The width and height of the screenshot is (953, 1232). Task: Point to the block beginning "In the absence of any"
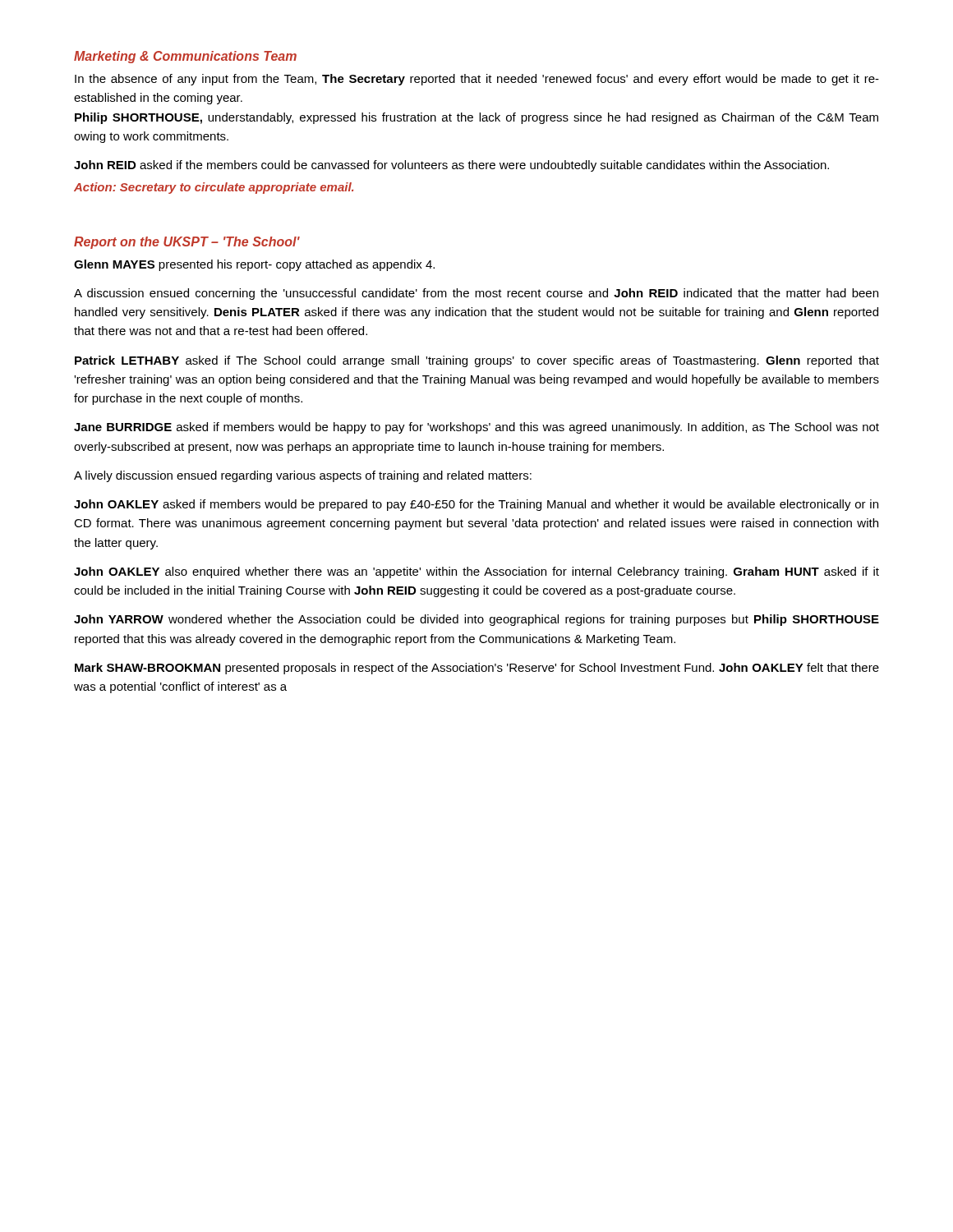pos(476,107)
